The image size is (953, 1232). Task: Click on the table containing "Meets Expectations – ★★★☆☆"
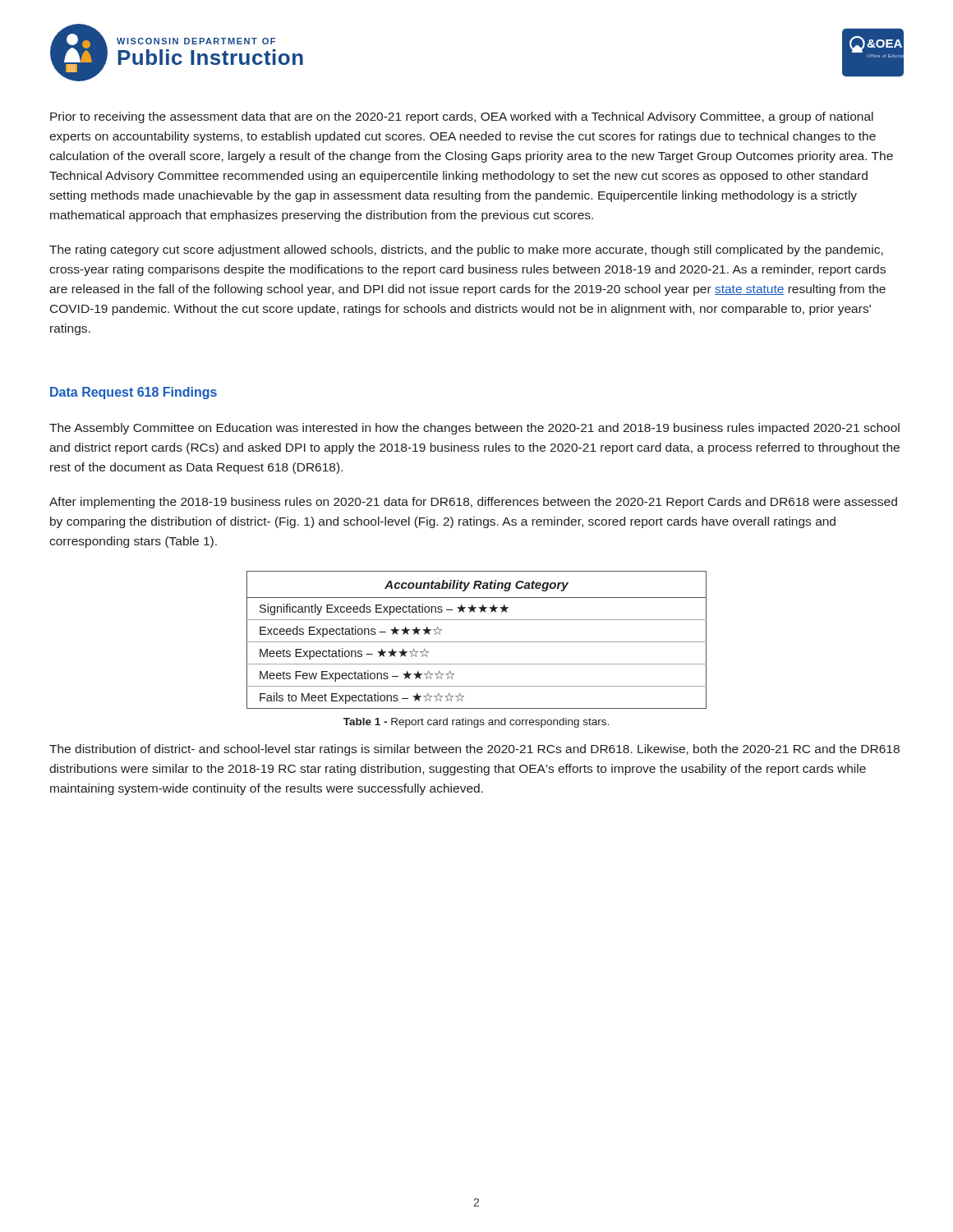pos(476,640)
